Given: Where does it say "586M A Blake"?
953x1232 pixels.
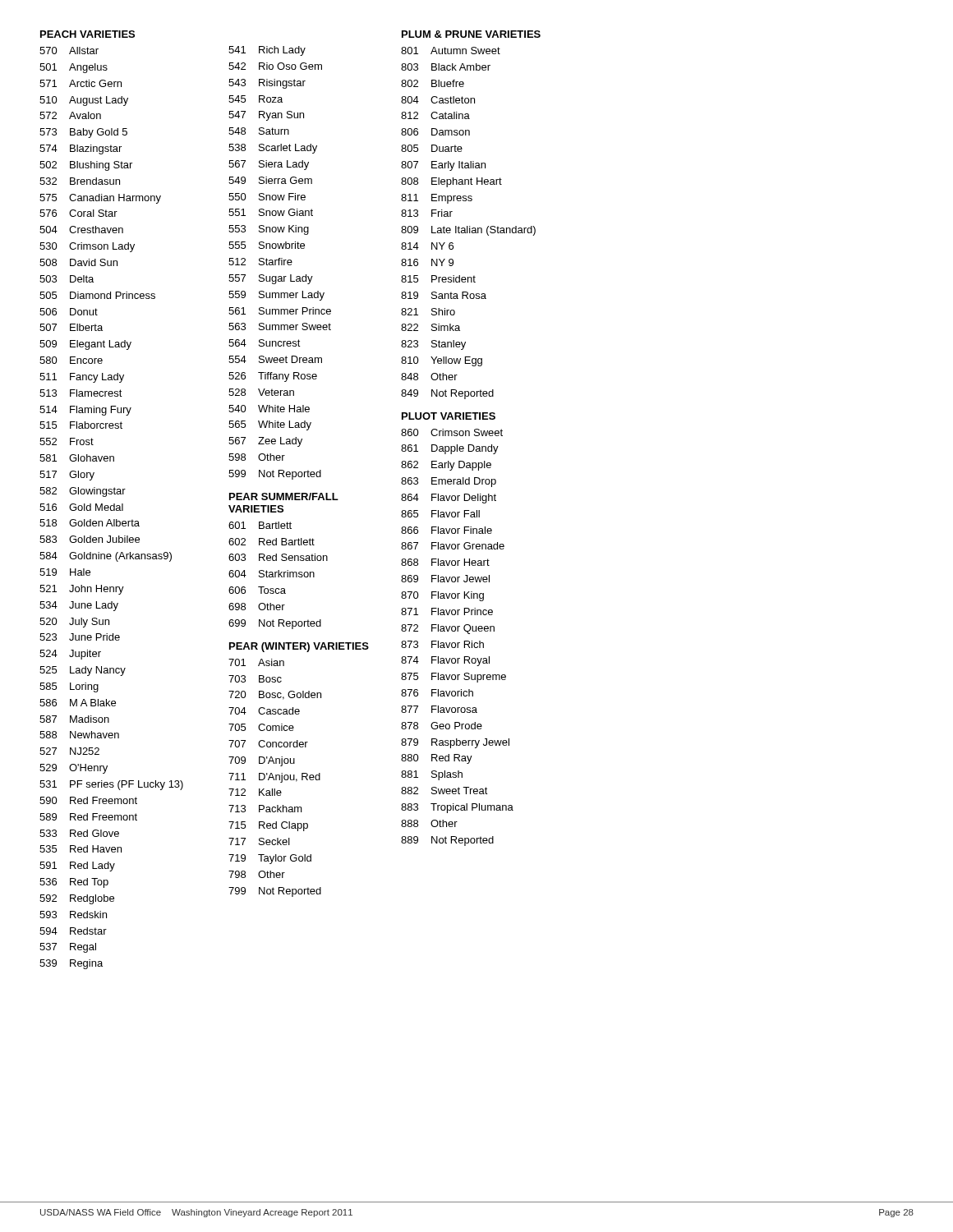Looking at the screenshot, I should (78, 703).
